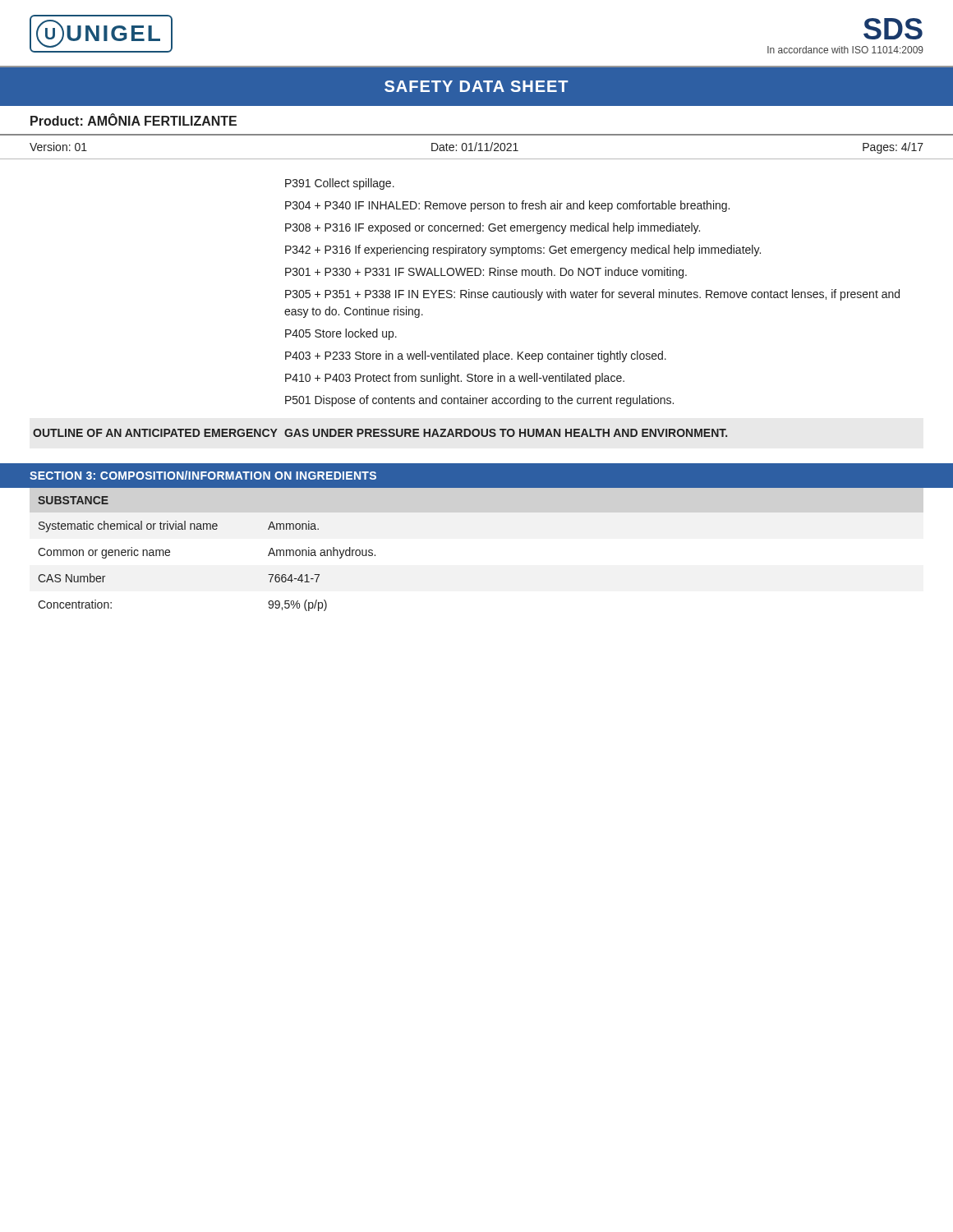Click on the list item that says "P301 + P330 + P331 IF SWALLOWED:"
This screenshot has height=1232, width=953.
click(486, 272)
